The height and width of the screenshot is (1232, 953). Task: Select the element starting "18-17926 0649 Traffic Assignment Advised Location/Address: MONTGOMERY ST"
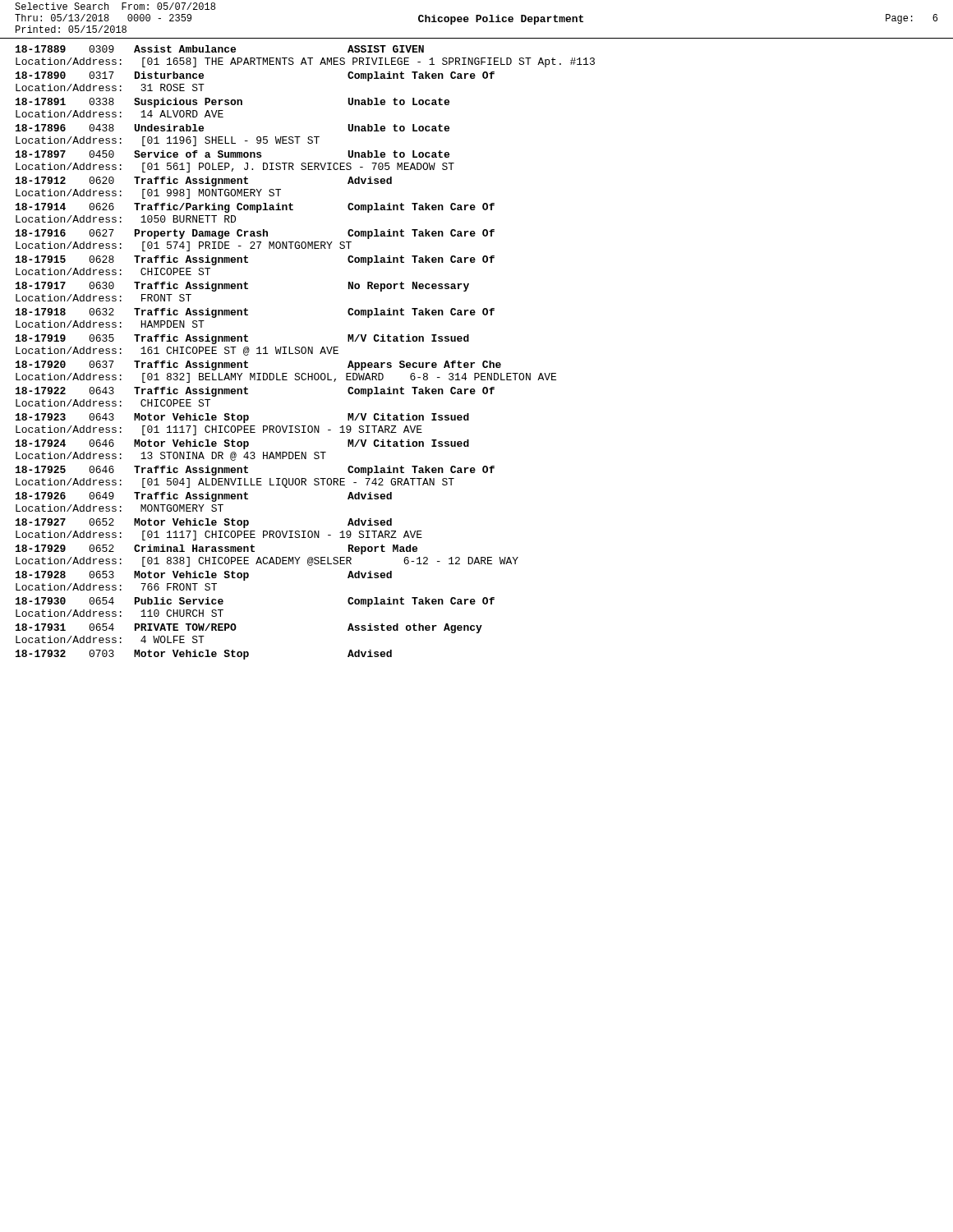(x=204, y=497)
